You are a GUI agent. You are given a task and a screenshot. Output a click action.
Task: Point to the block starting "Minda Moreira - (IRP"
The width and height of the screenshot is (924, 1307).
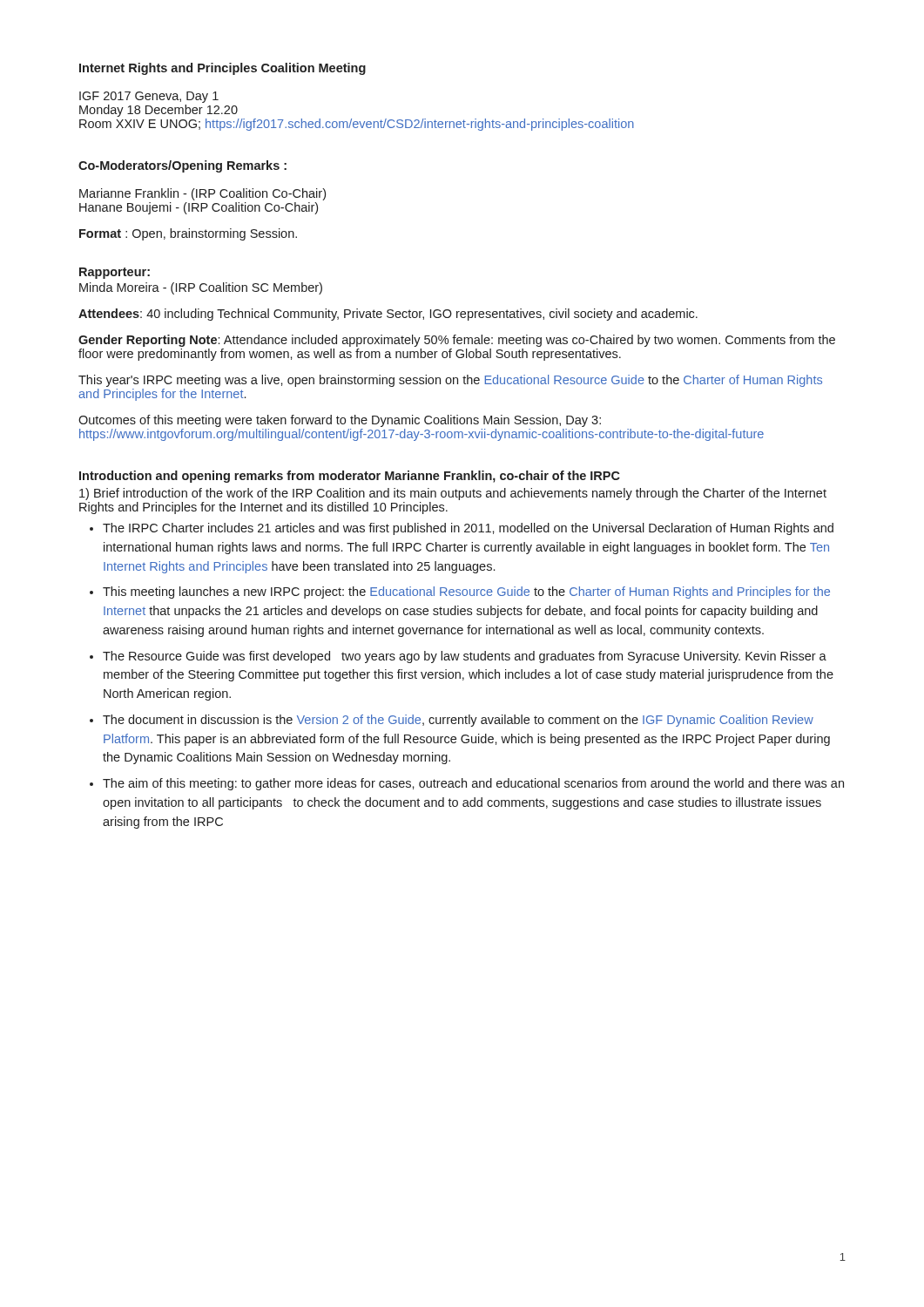tap(201, 288)
